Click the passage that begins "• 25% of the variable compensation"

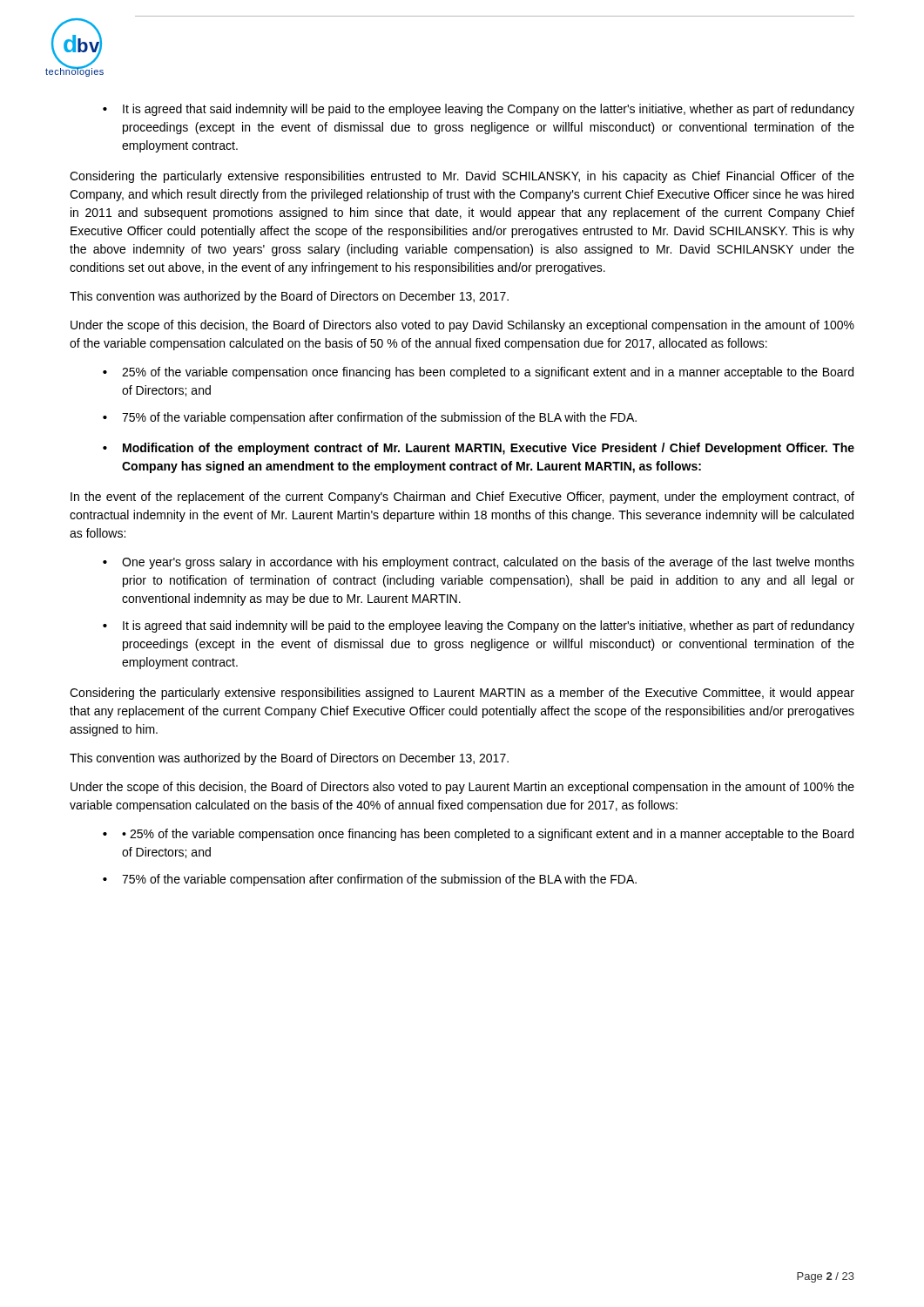(x=462, y=382)
